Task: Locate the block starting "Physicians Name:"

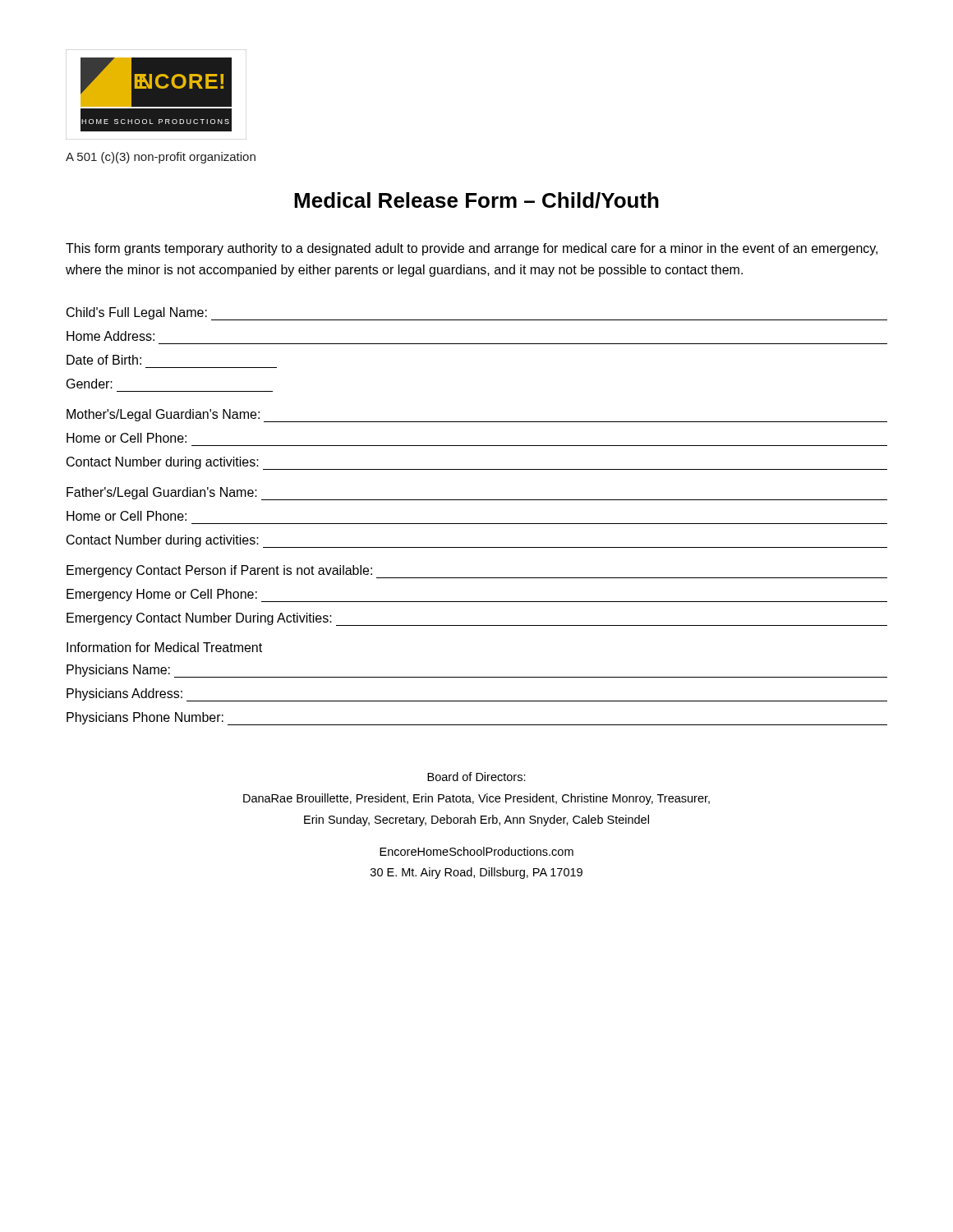Action: [476, 670]
